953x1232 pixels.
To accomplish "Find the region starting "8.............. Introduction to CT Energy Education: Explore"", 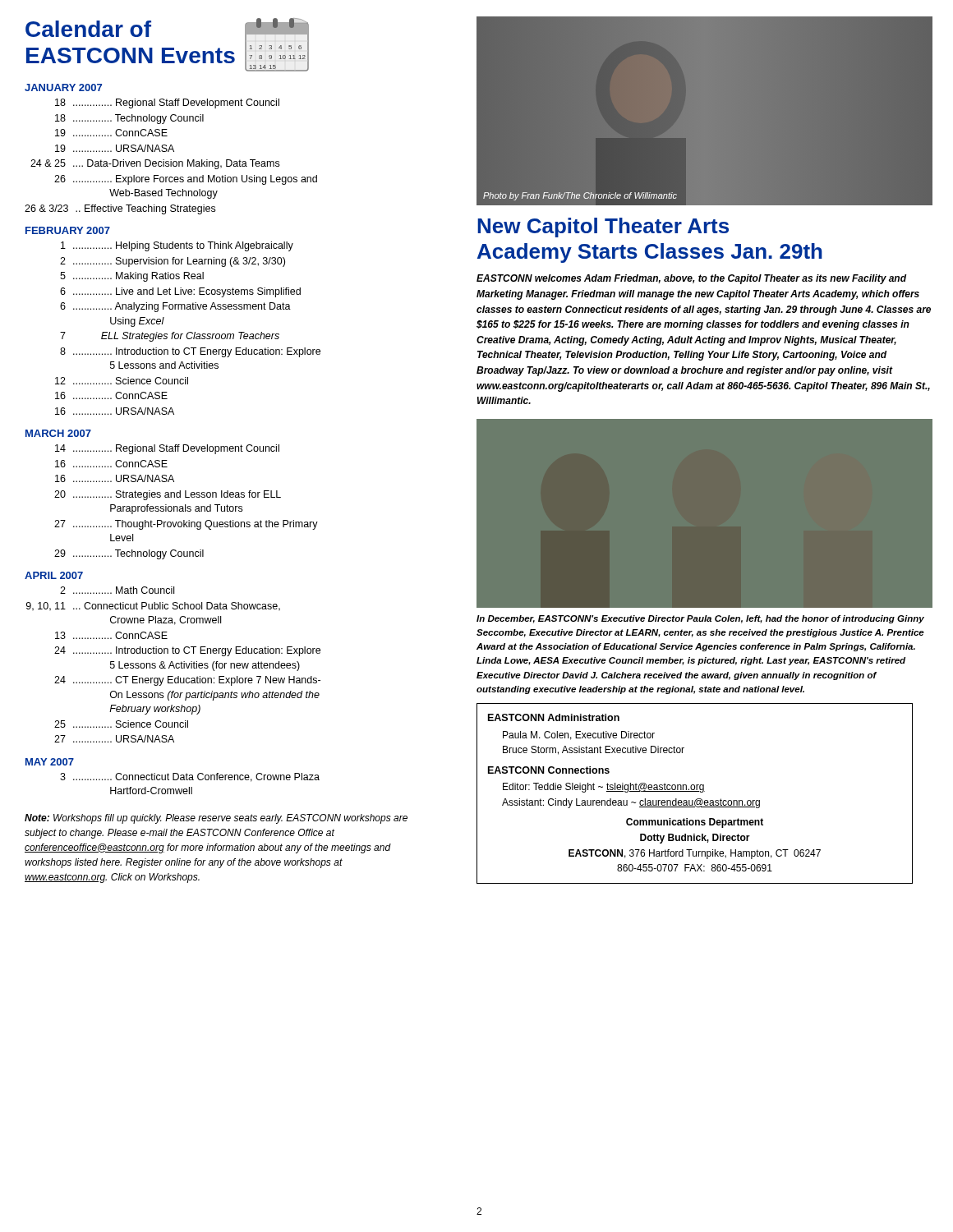I will pyautogui.click(x=226, y=359).
